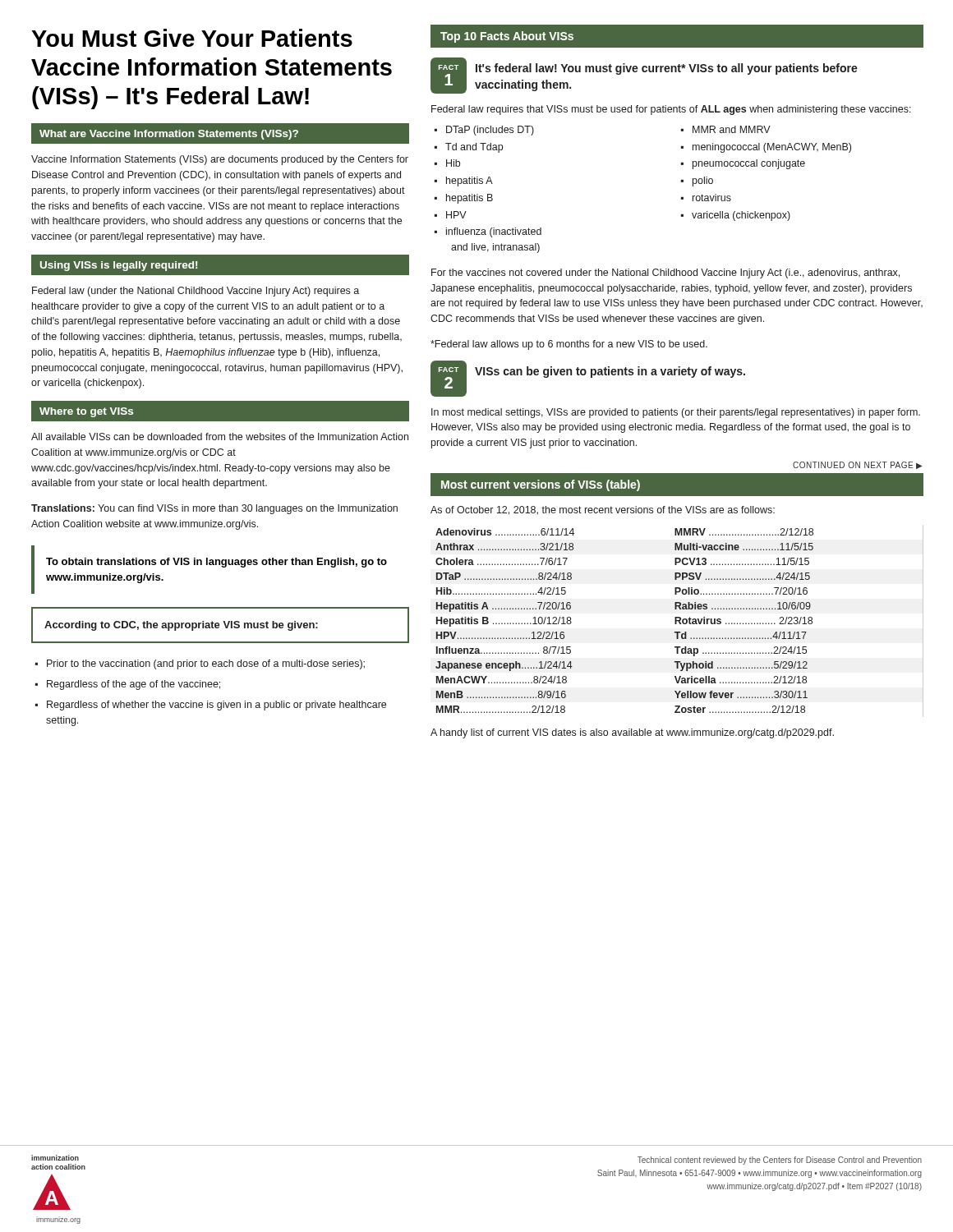
Task: Navigate to the element starting "Federal law allows up to"
Action: 569,344
